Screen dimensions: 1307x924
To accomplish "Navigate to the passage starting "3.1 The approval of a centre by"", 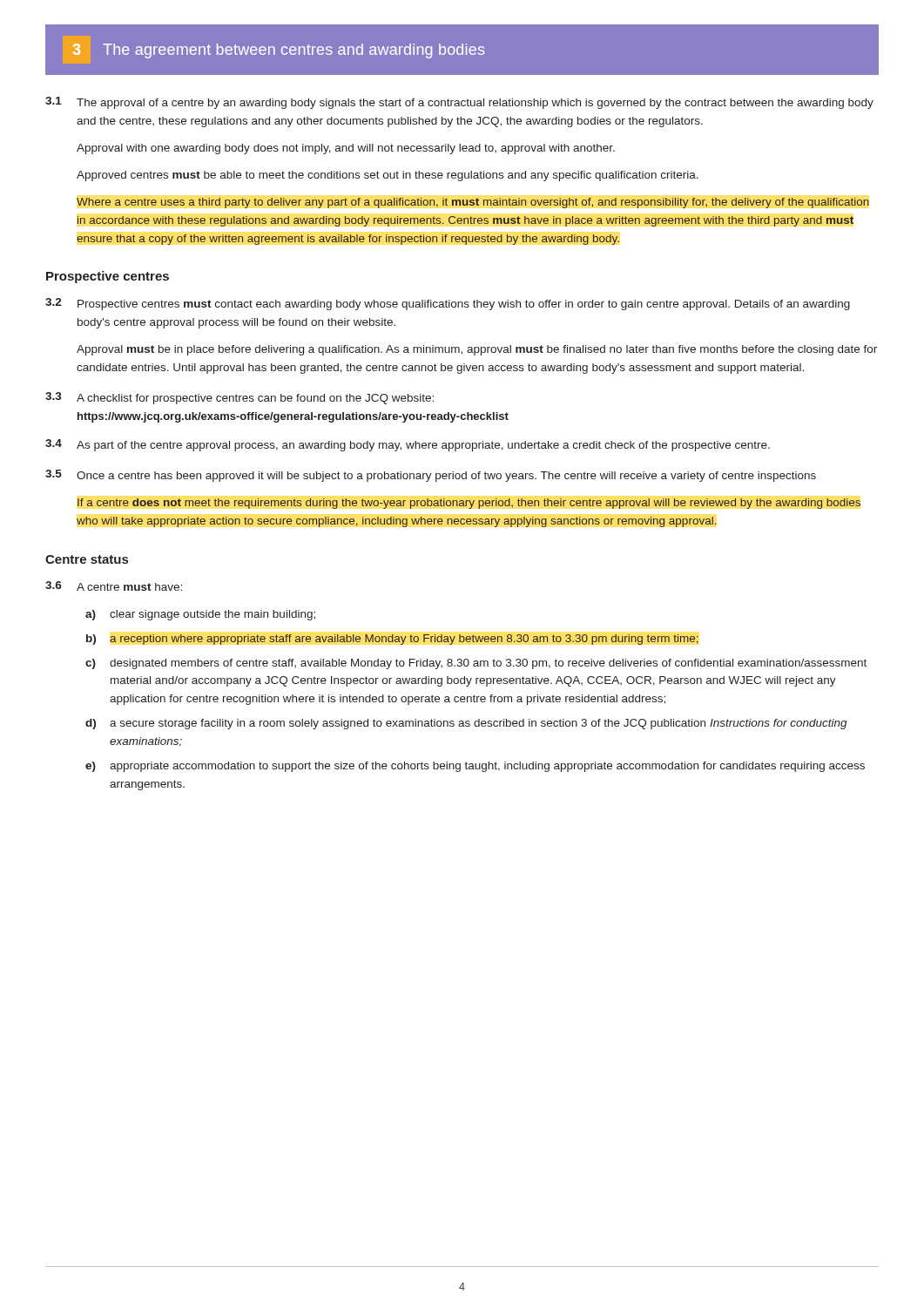I will (x=462, y=171).
